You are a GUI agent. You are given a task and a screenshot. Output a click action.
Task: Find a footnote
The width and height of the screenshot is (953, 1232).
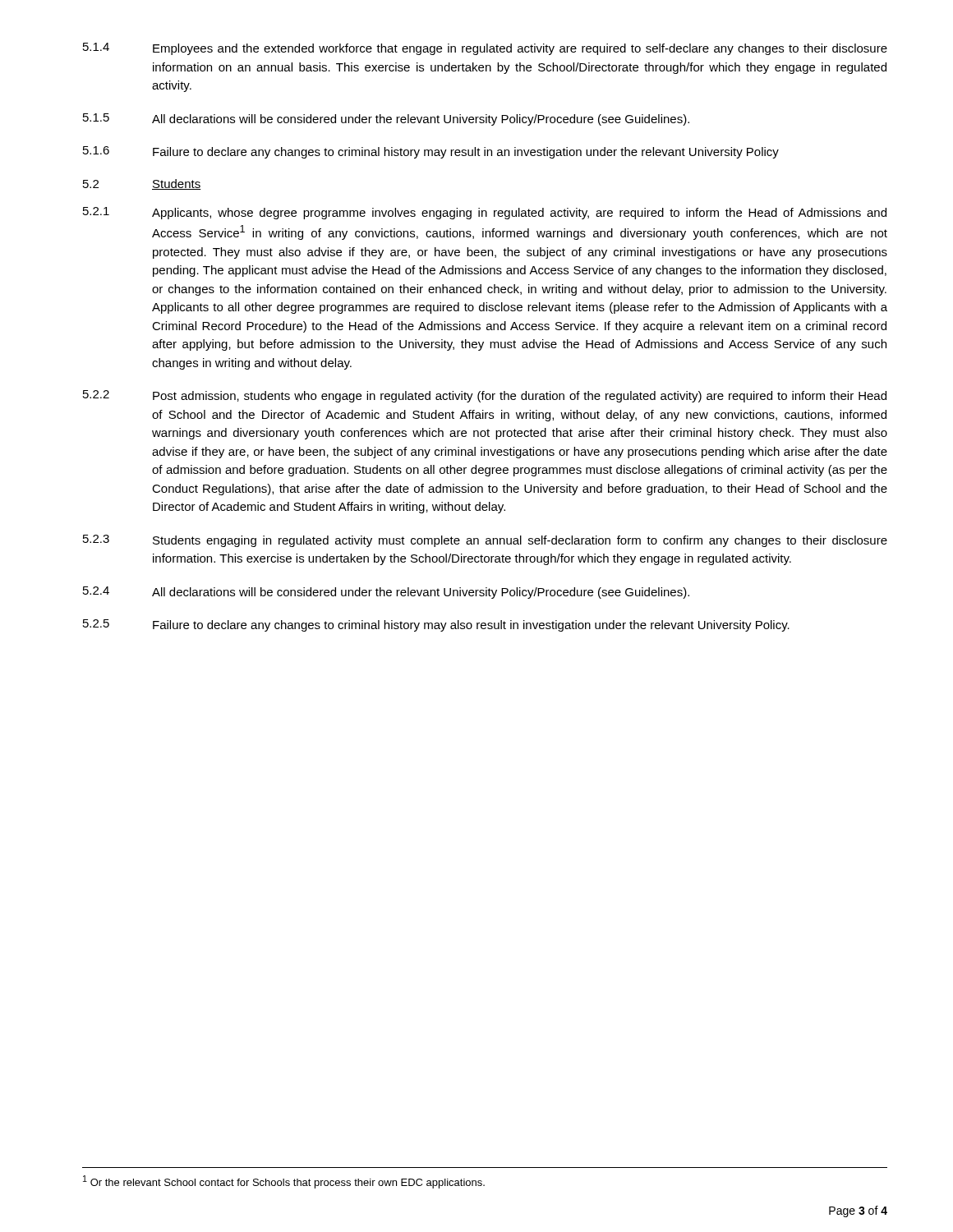(284, 1182)
